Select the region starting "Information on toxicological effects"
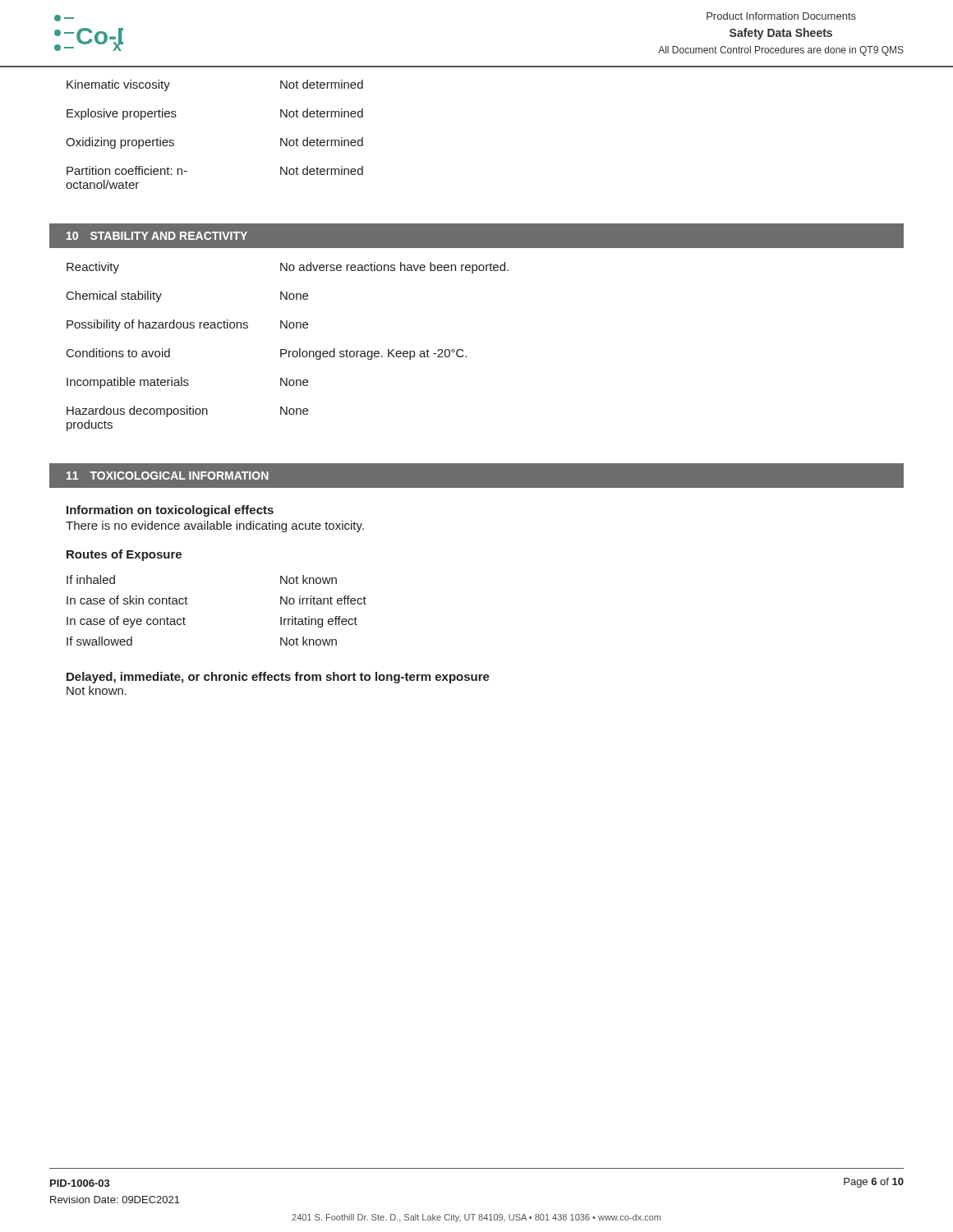 [170, 511]
